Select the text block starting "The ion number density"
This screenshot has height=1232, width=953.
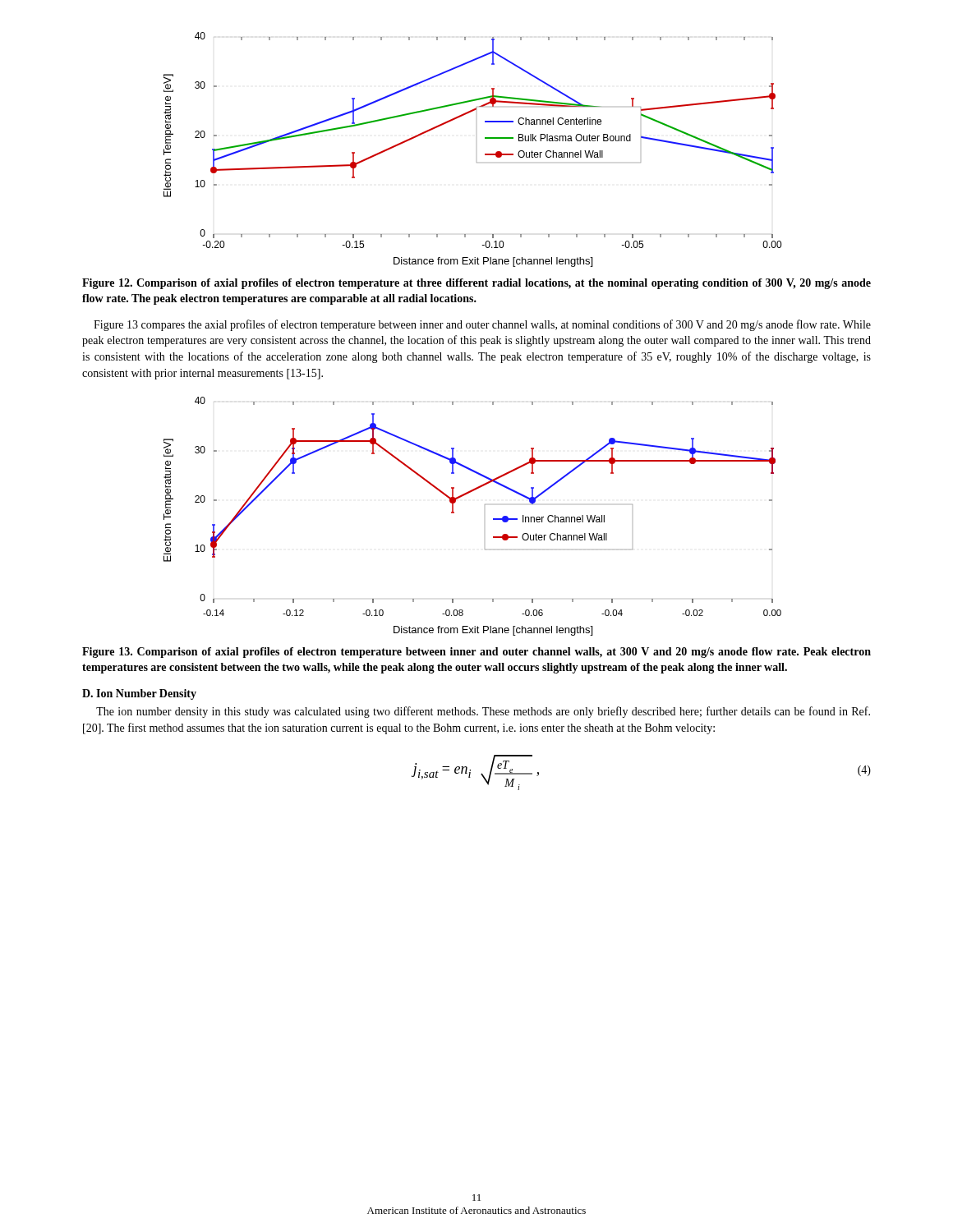[x=476, y=720]
